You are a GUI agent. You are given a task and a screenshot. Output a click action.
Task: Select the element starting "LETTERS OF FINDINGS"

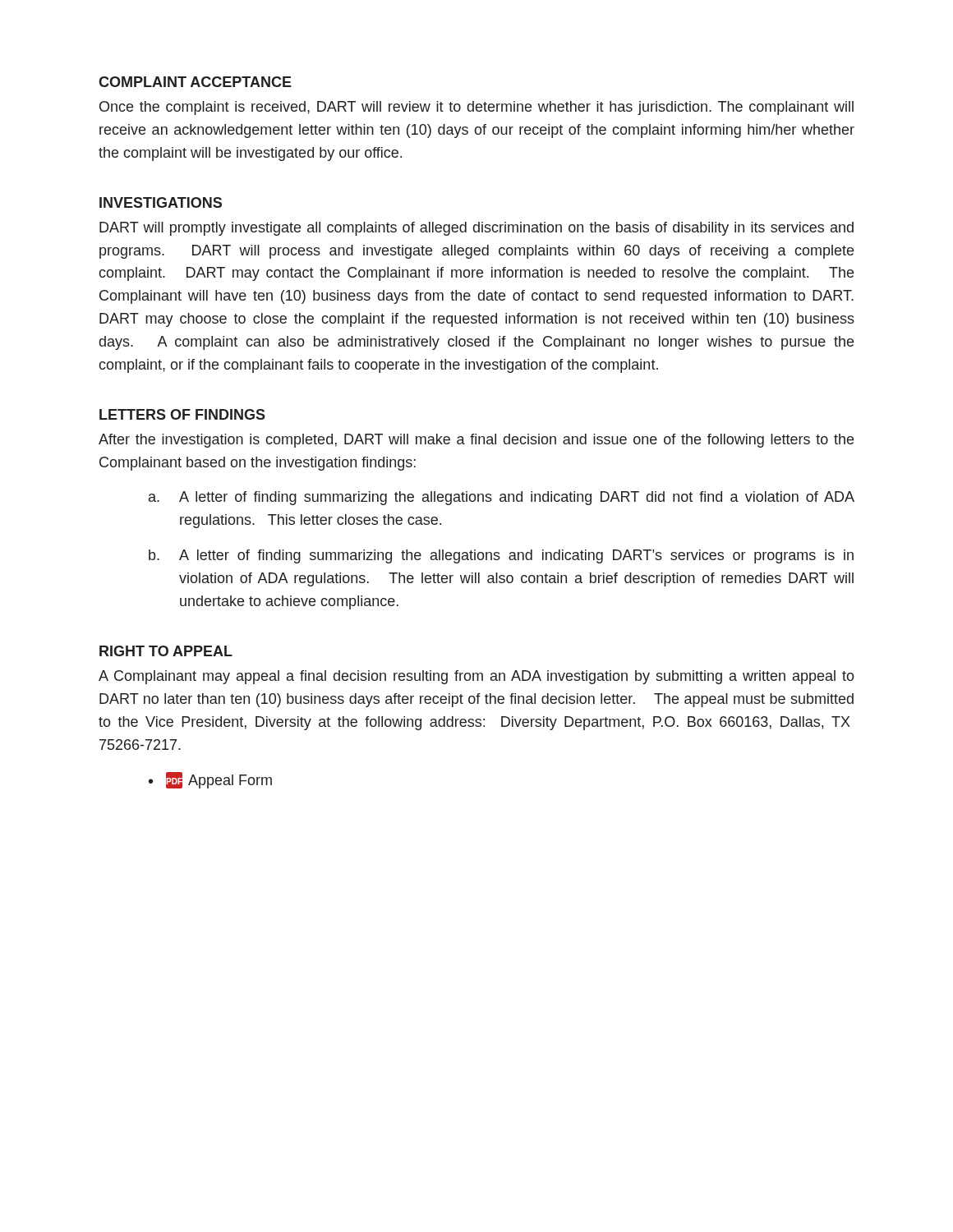coord(182,415)
